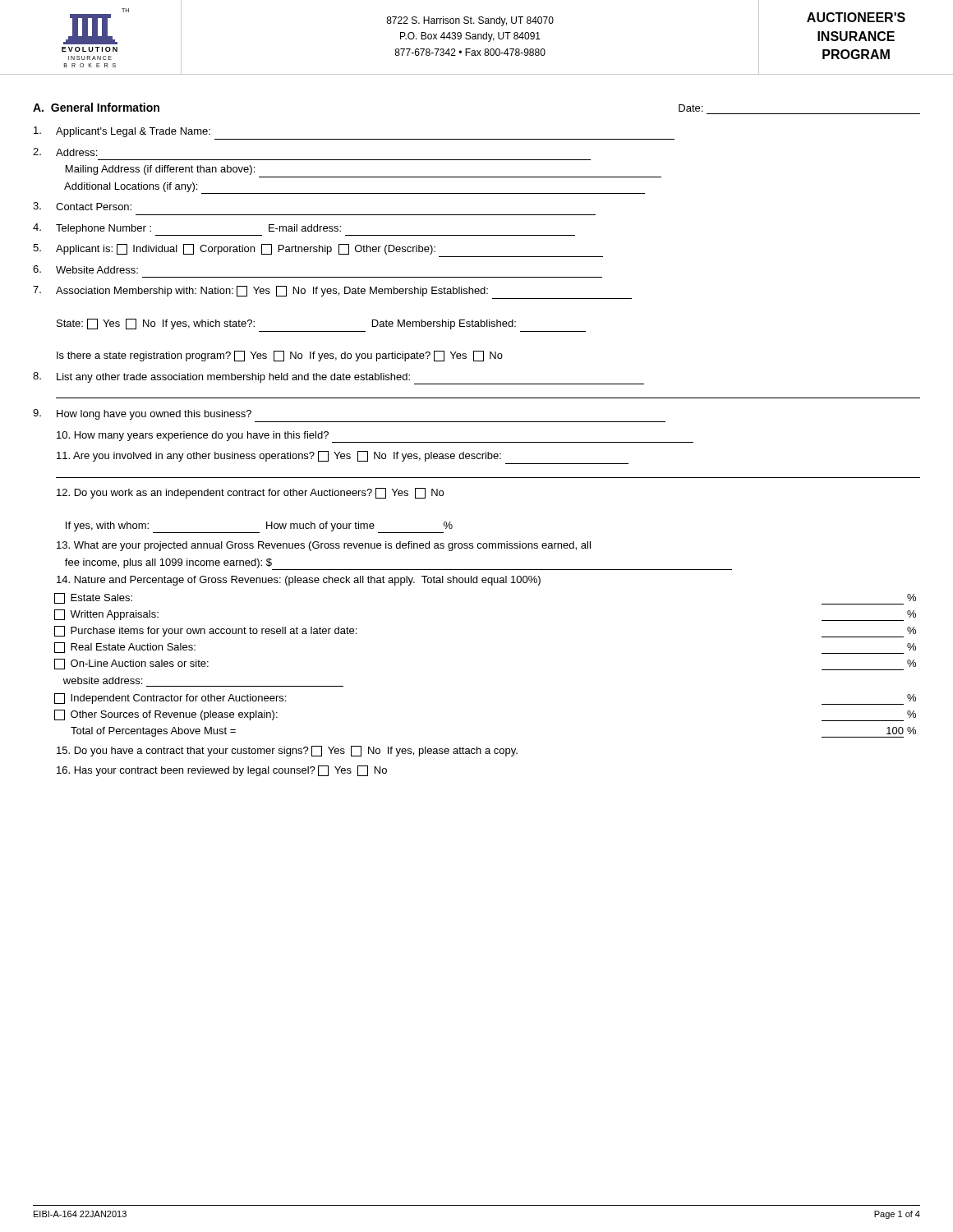Find the block on this page that starts "12. Do you work as an independent"
This screenshot has height=1232, width=953.
click(x=250, y=493)
